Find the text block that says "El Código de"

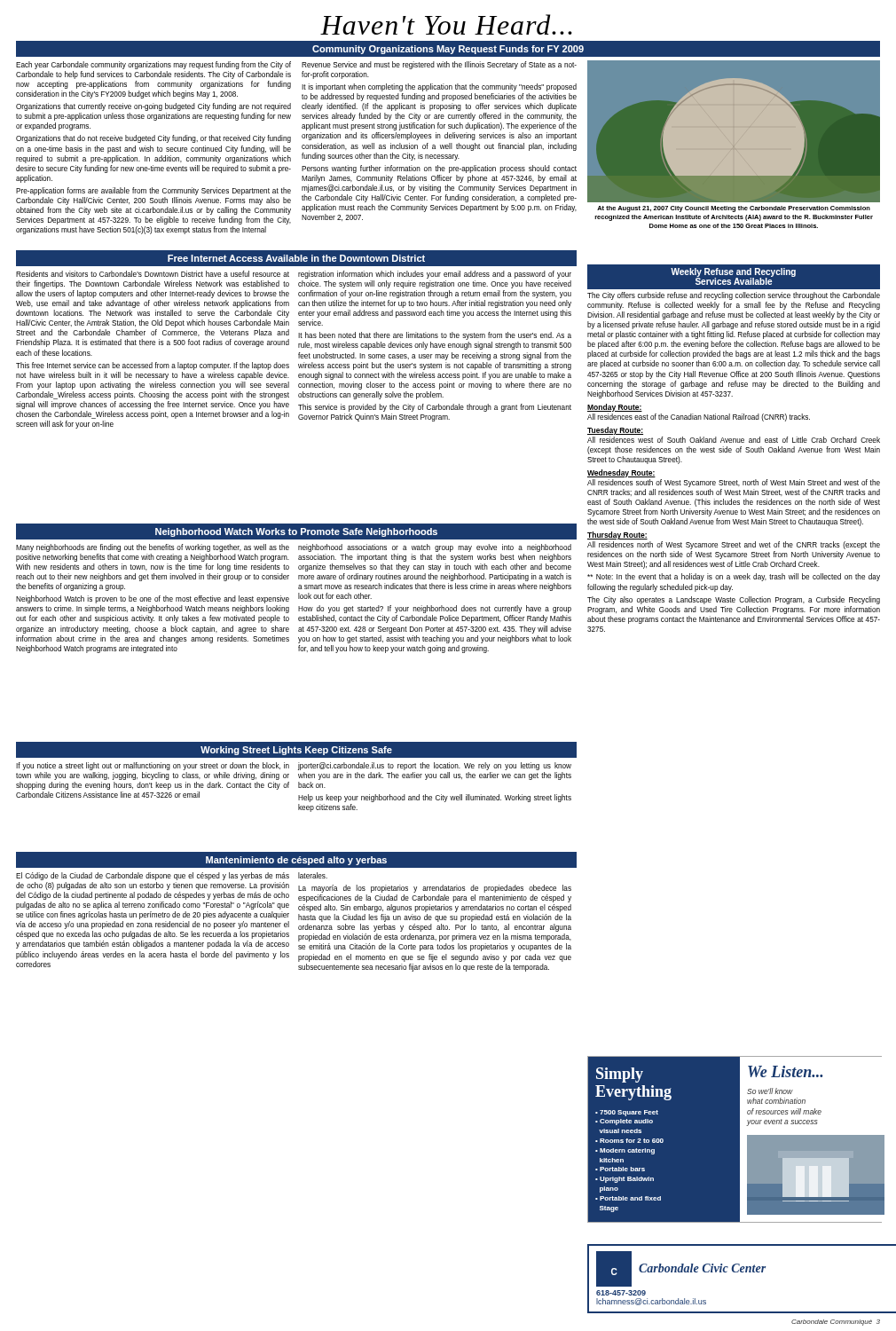153,920
